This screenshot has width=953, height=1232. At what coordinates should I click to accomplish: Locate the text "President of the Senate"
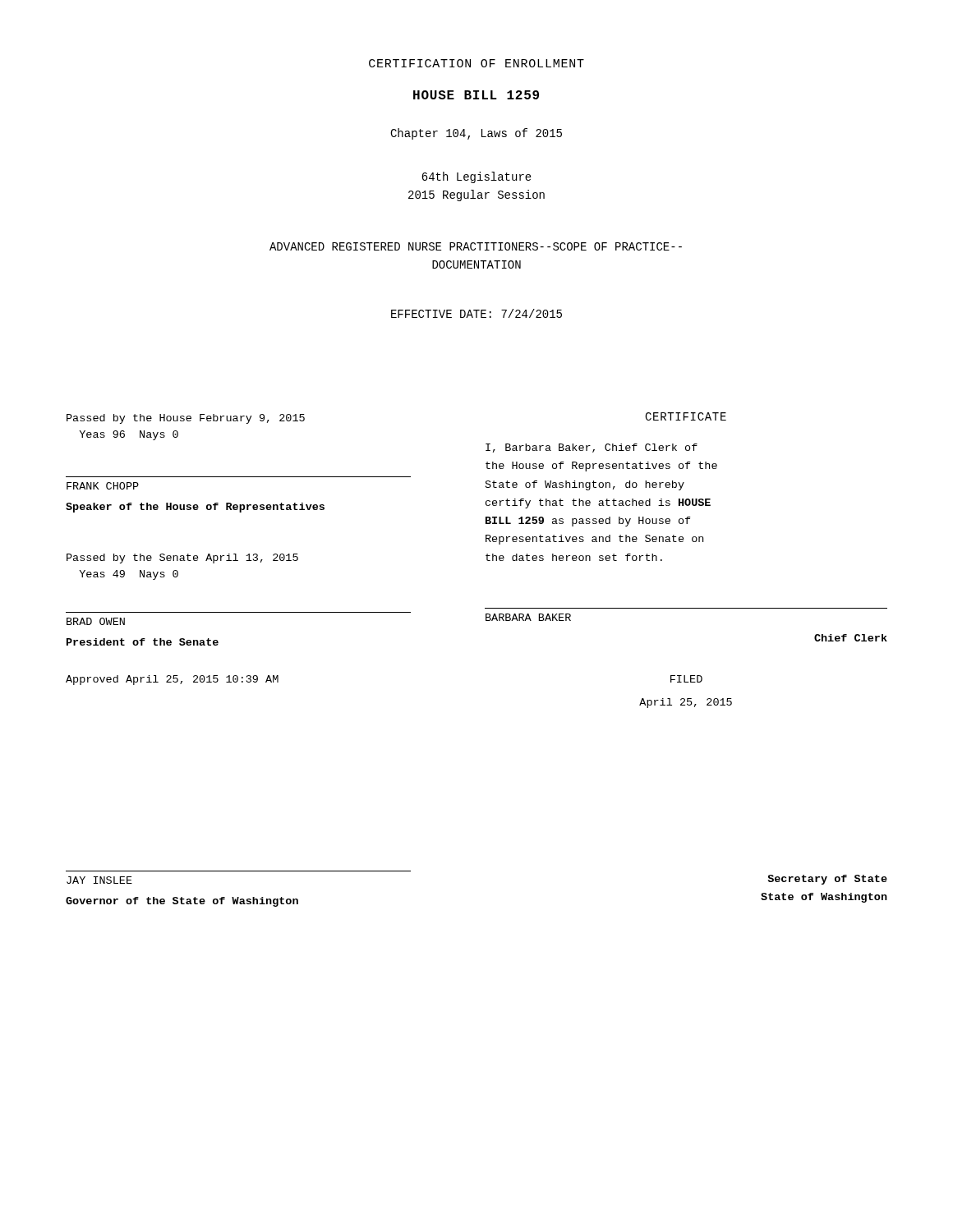pos(142,643)
